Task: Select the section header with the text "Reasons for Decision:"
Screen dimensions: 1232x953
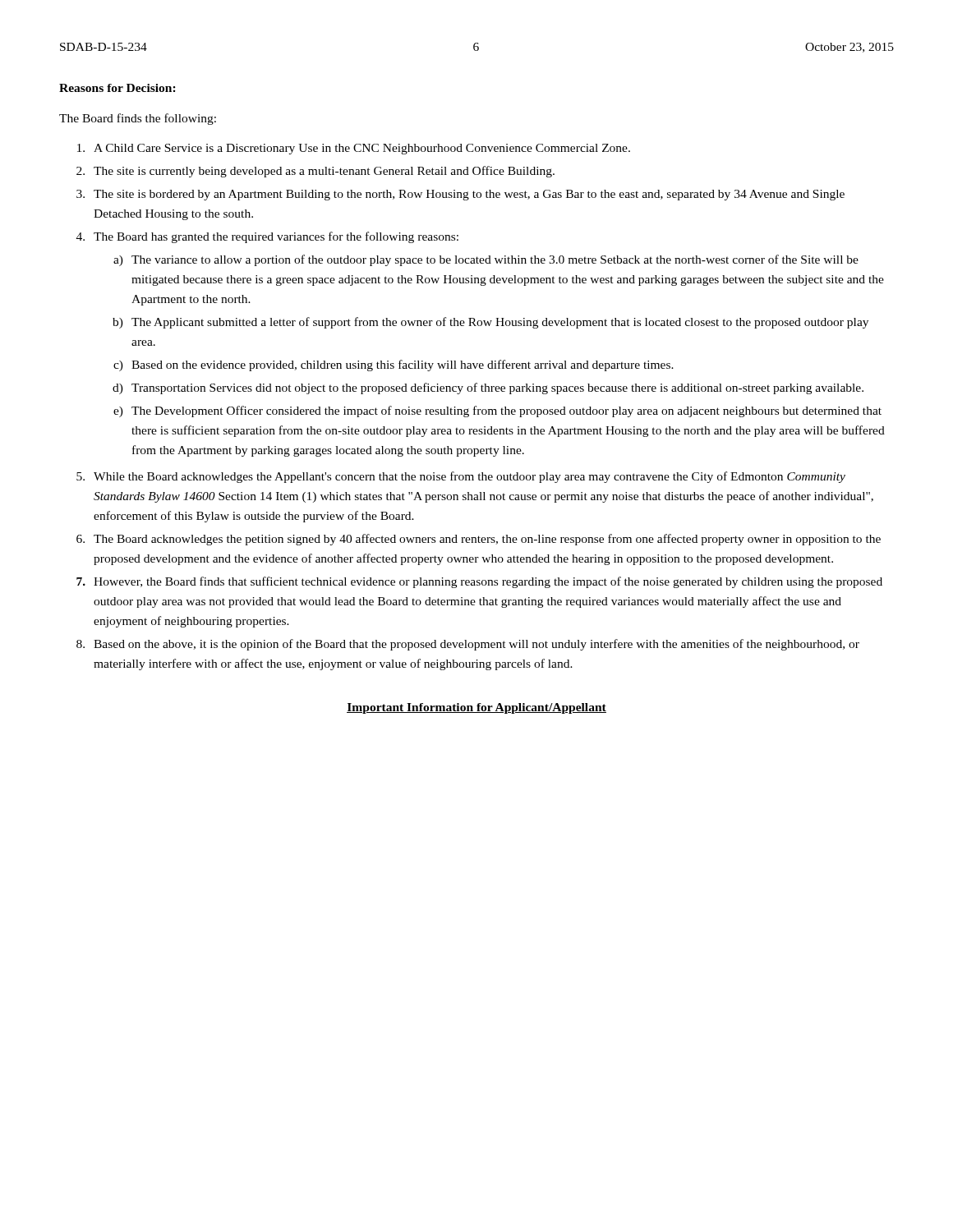Action: click(118, 87)
